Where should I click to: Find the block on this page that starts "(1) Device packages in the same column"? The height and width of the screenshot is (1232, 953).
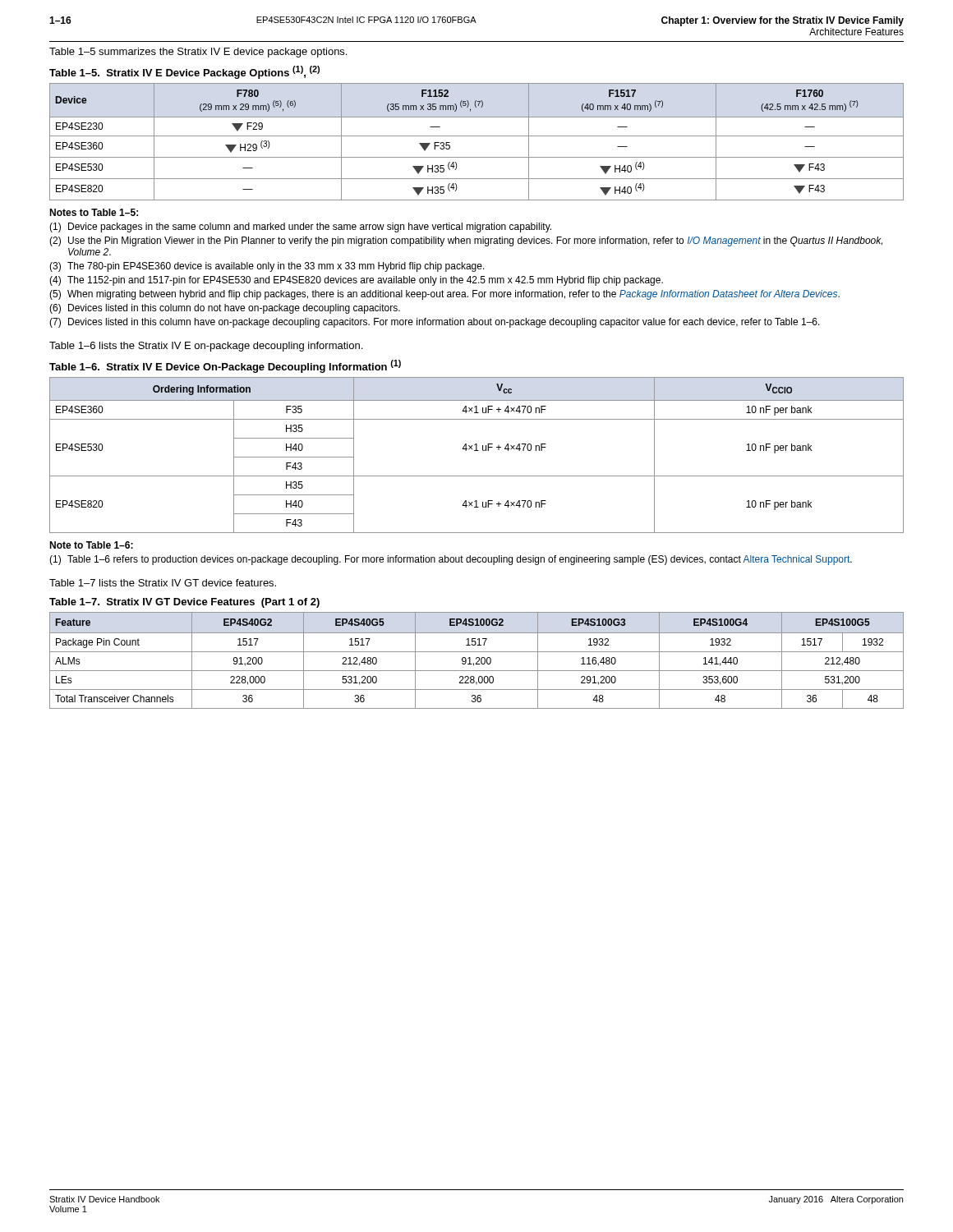[x=301, y=227]
